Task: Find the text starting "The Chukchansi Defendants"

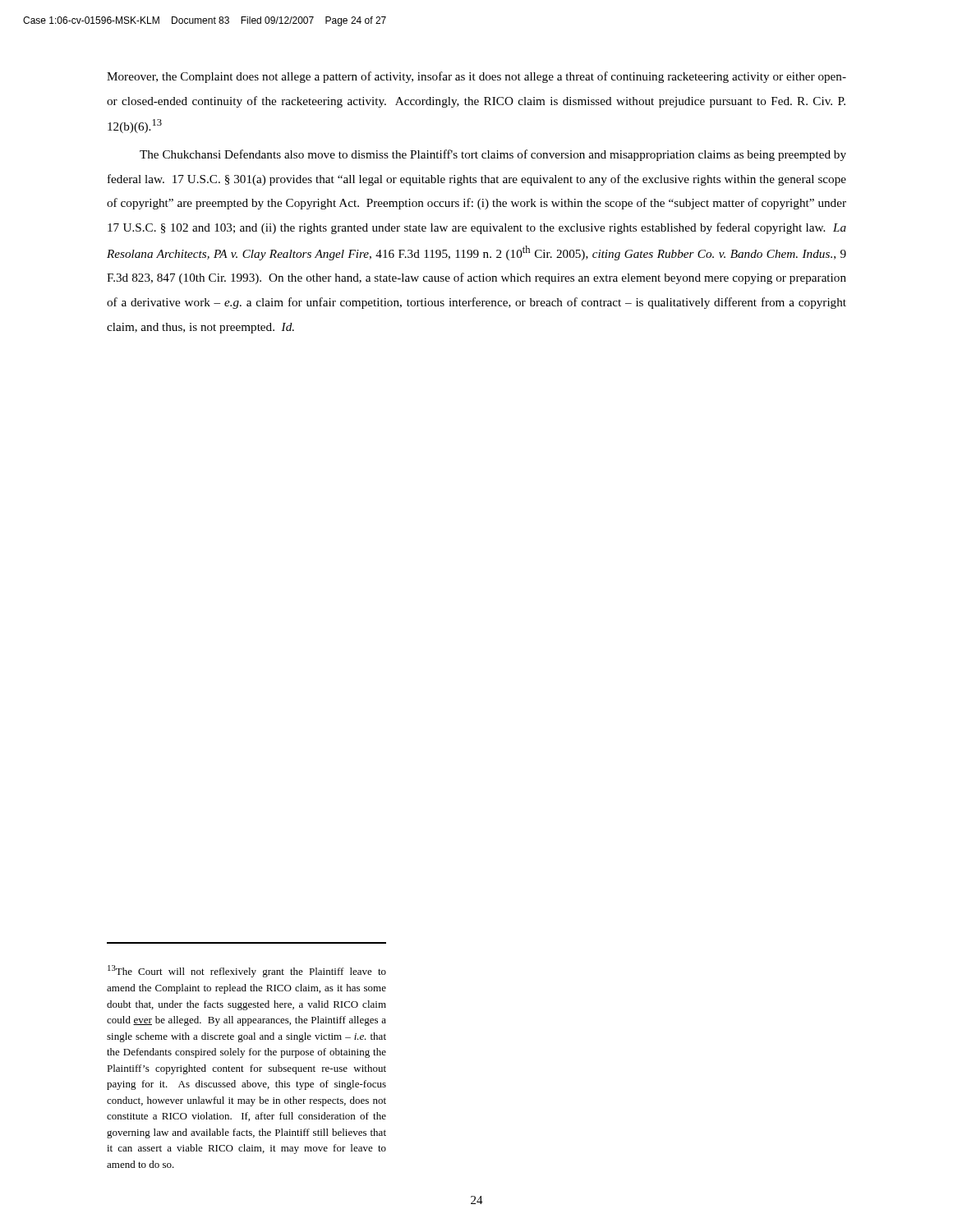Action: pos(476,240)
